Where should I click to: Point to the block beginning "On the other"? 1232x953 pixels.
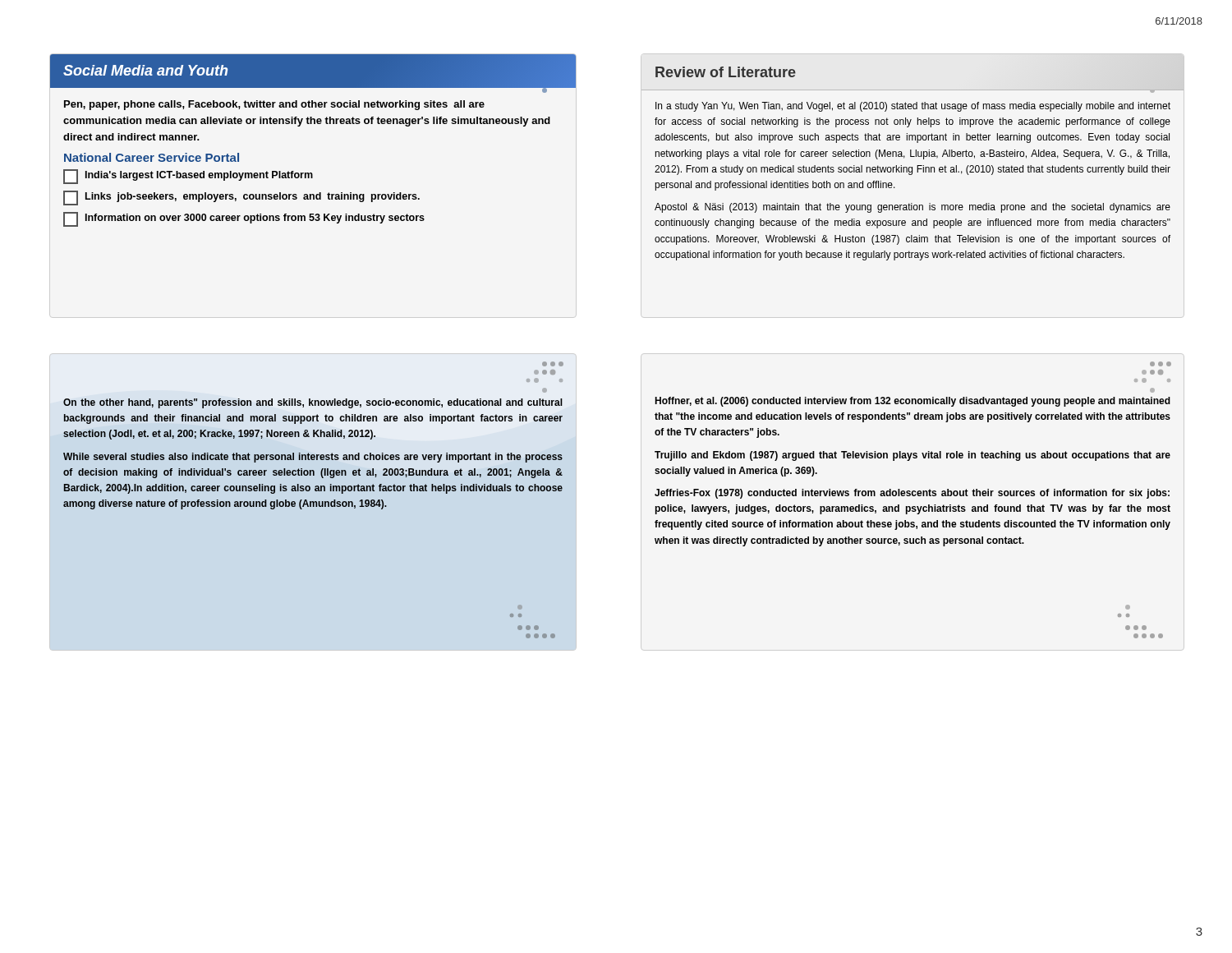coord(313,418)
